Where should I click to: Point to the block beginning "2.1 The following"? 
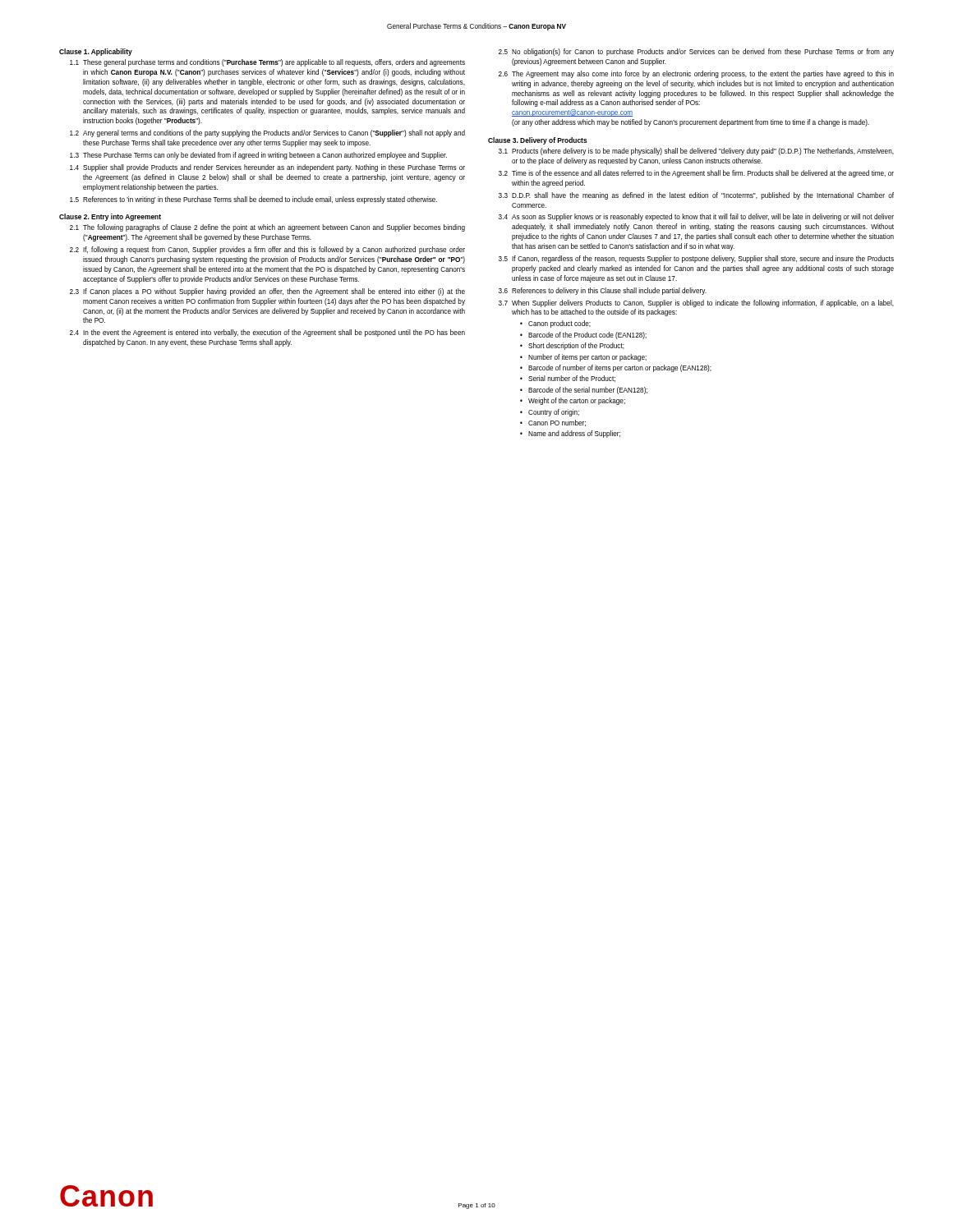point(262,234)
